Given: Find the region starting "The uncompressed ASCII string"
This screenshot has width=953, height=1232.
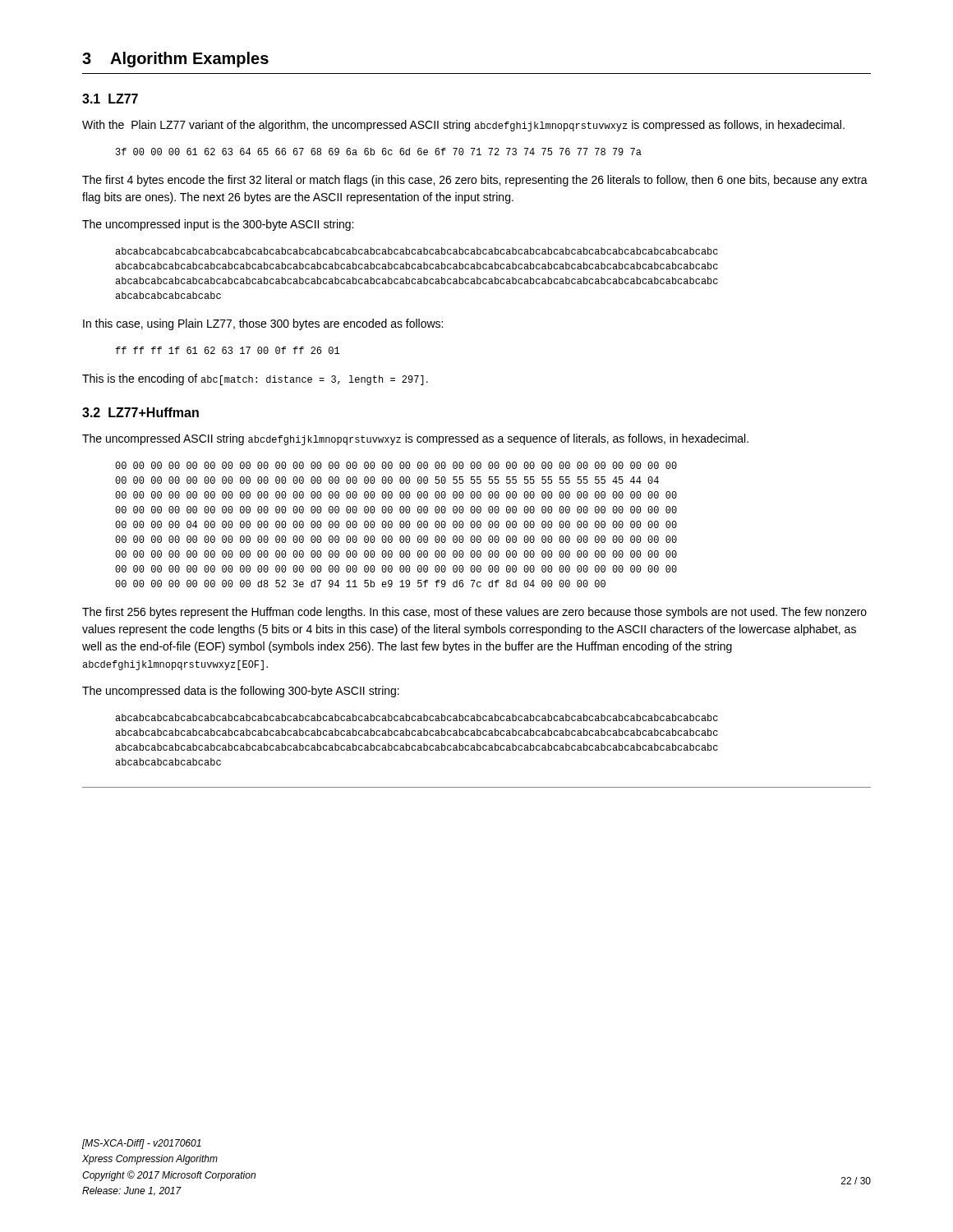Looking at the screenshot, I should (476, 439).
